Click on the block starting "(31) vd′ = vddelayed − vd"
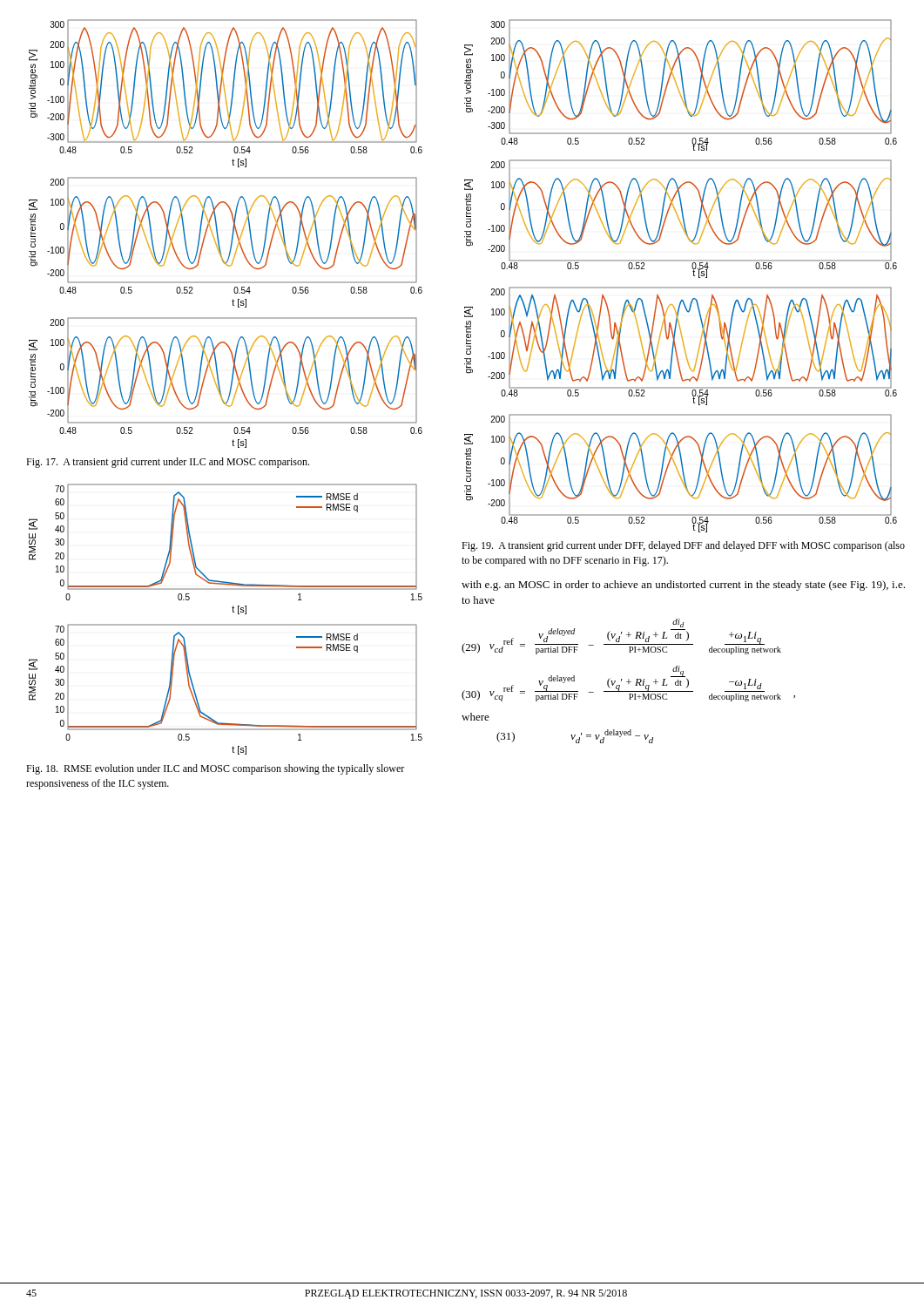 (x=575, y=736)
